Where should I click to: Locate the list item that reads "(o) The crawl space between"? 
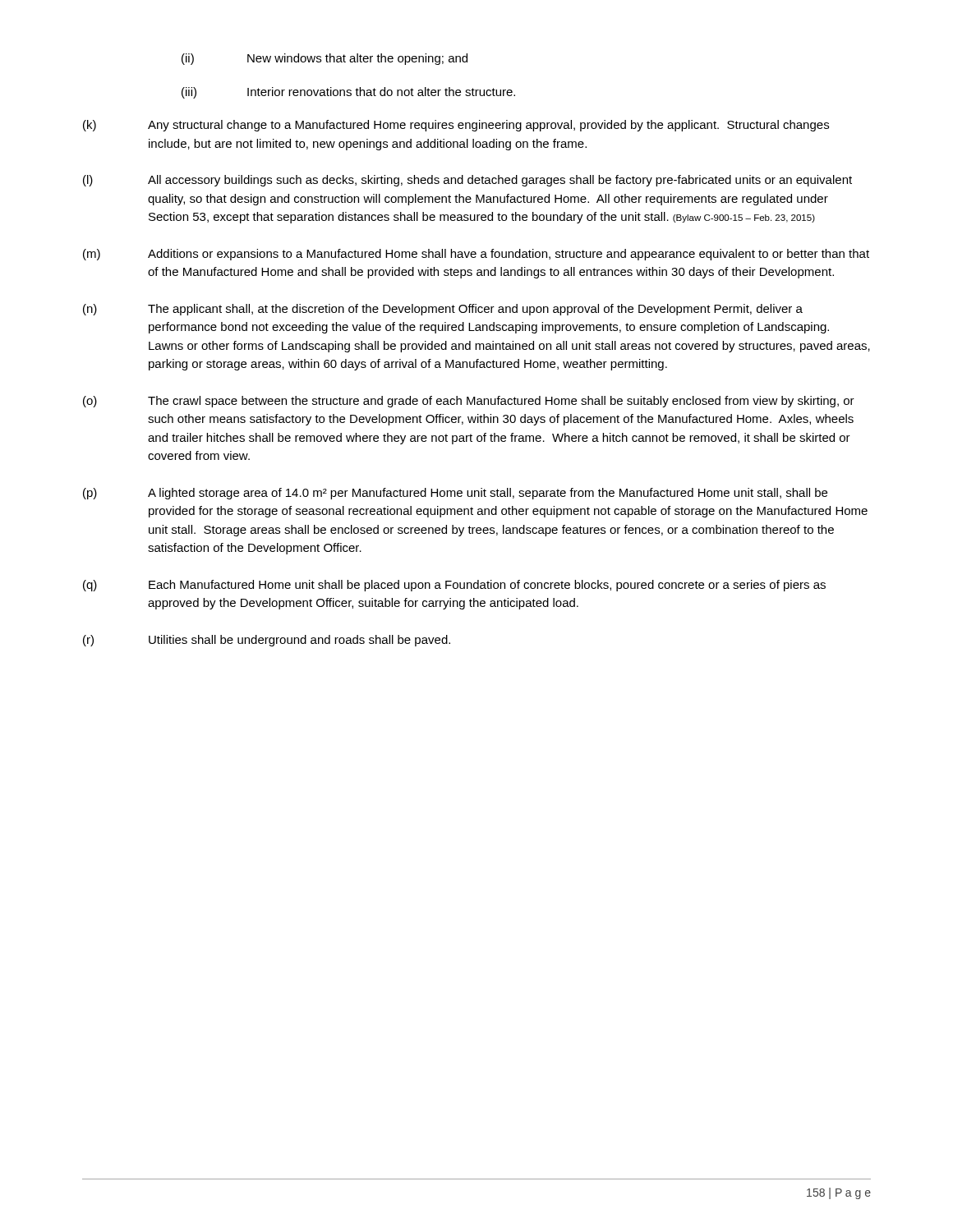(476, 428)
